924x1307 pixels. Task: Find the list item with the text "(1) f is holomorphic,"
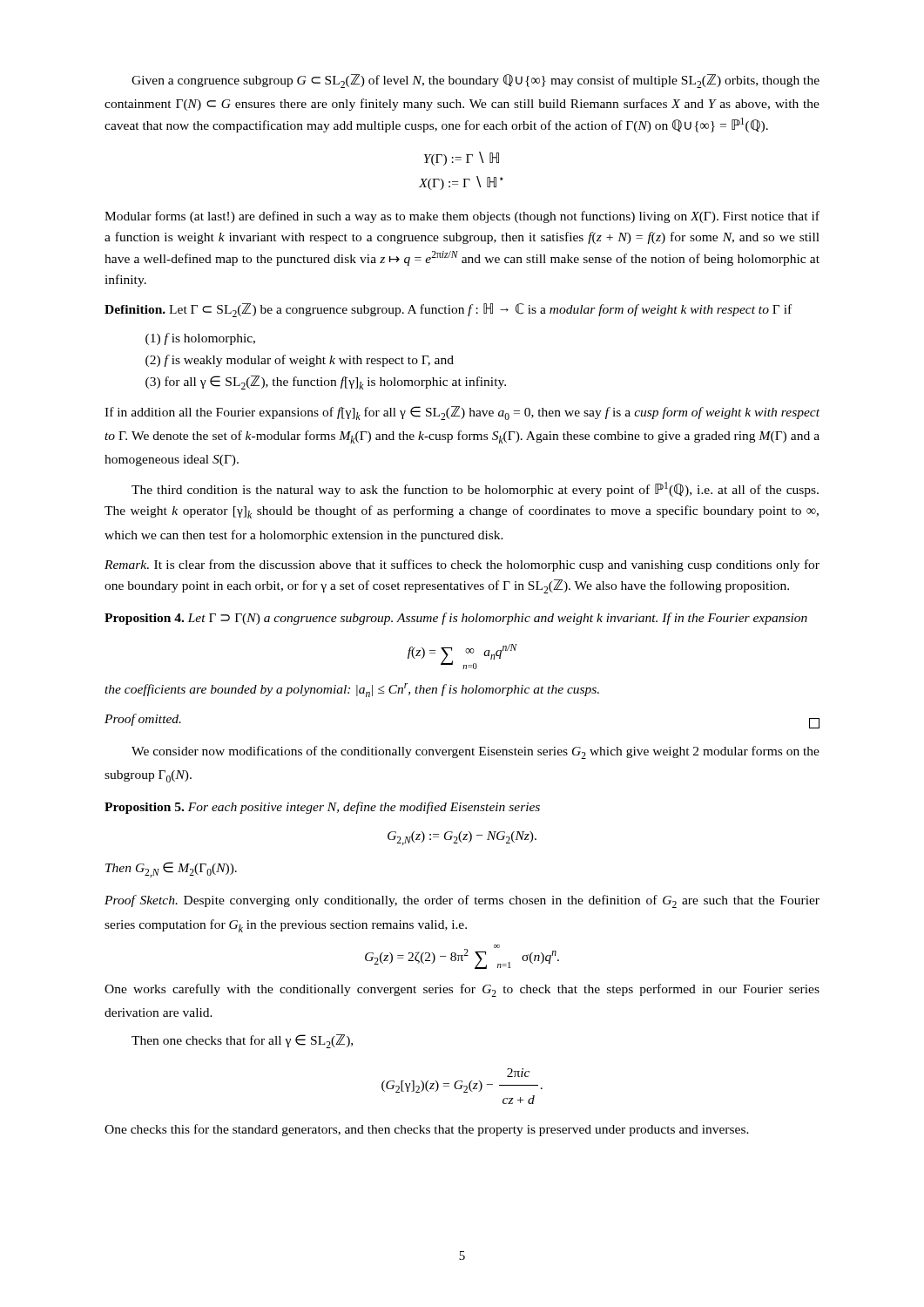pos(201,338)
